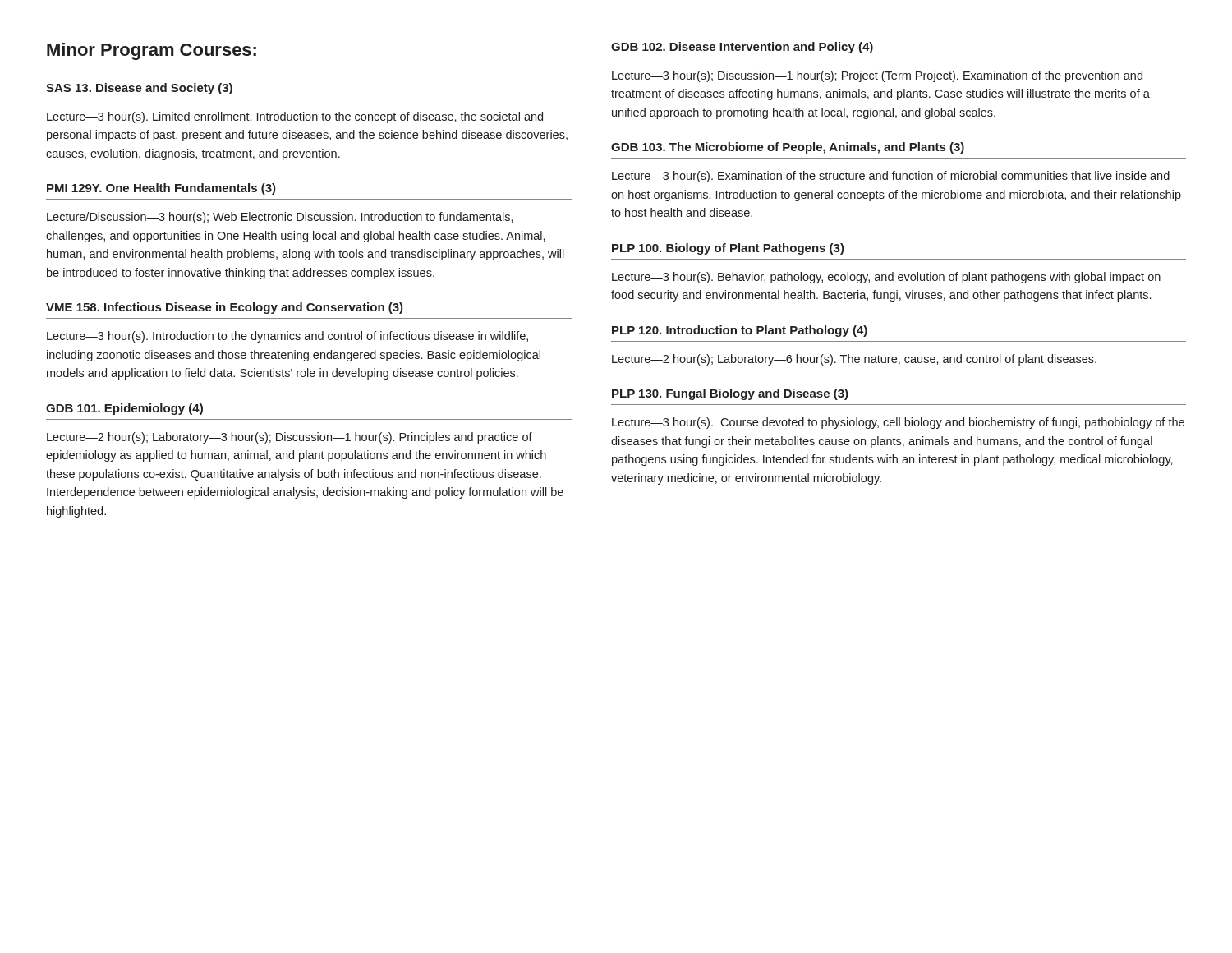1232x953 pixels.
Task: Find the text block that says "Lecture—2 hour(s); Laboratory—3 hour(s); Discussion—1 hour(s)."
Action: point(305,474)
